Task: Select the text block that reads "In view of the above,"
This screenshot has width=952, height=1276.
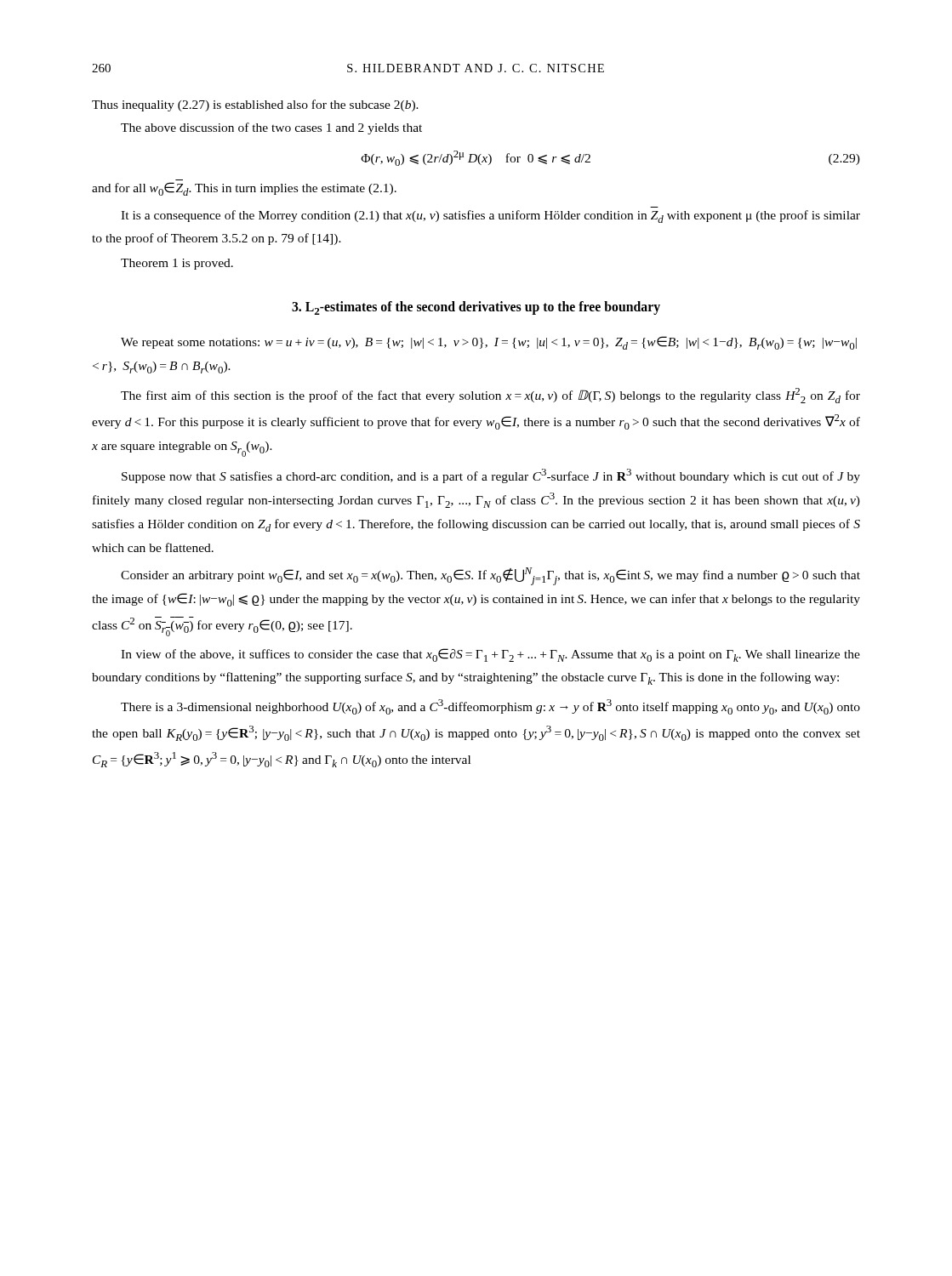Action: coord(476,667)
